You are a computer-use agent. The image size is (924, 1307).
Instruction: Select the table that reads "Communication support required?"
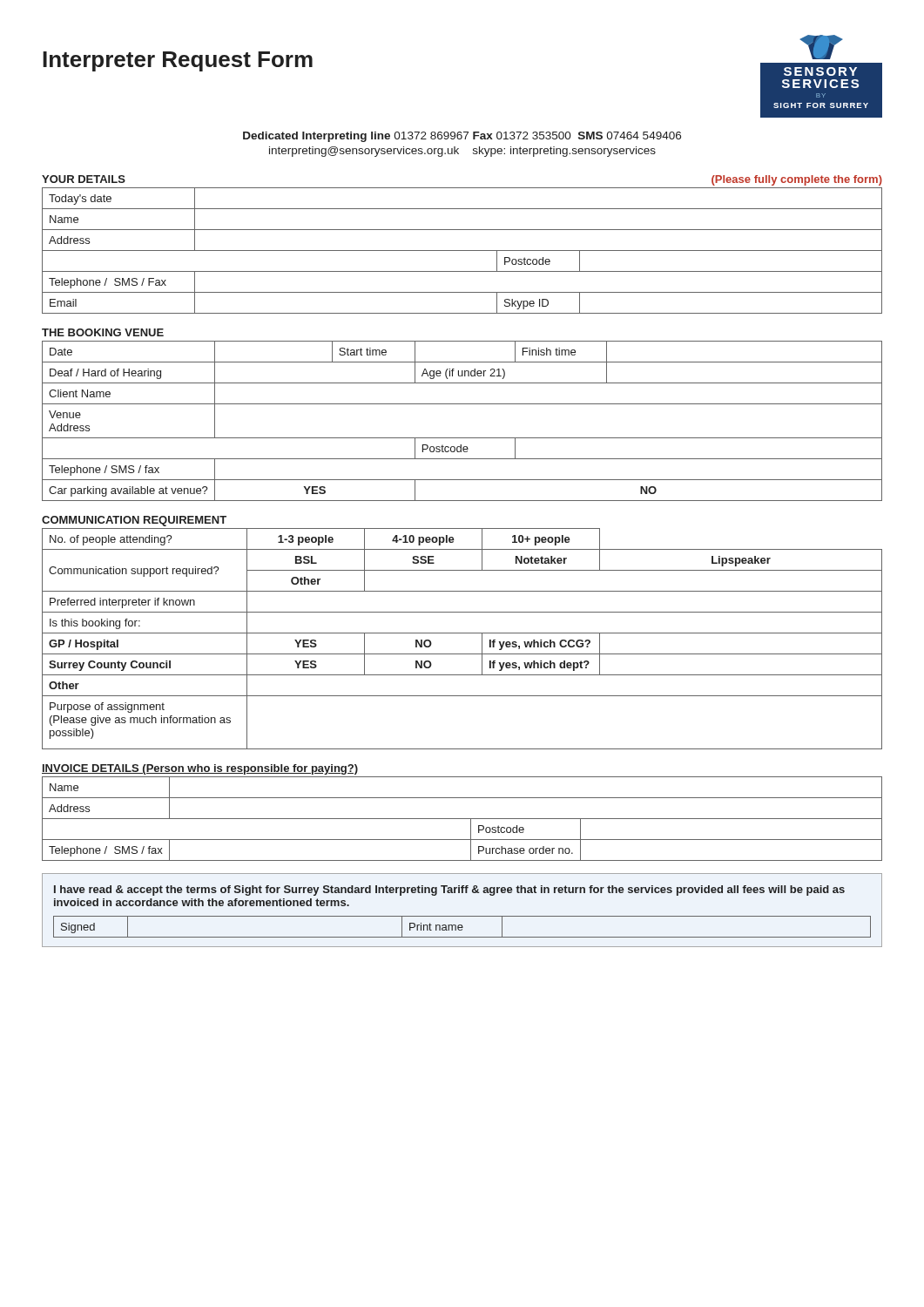(x=462, y=639)
